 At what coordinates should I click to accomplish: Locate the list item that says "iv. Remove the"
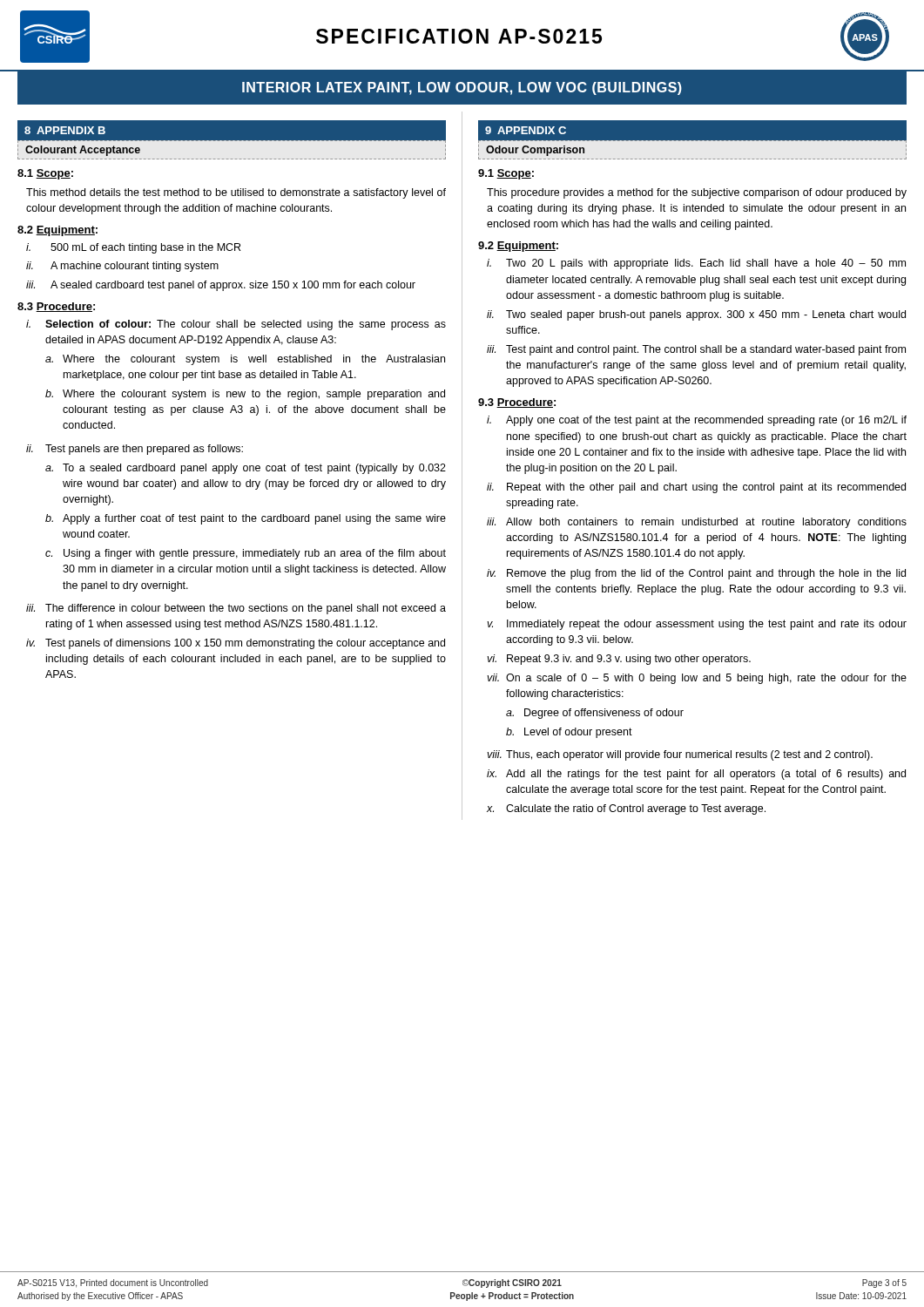697,589
